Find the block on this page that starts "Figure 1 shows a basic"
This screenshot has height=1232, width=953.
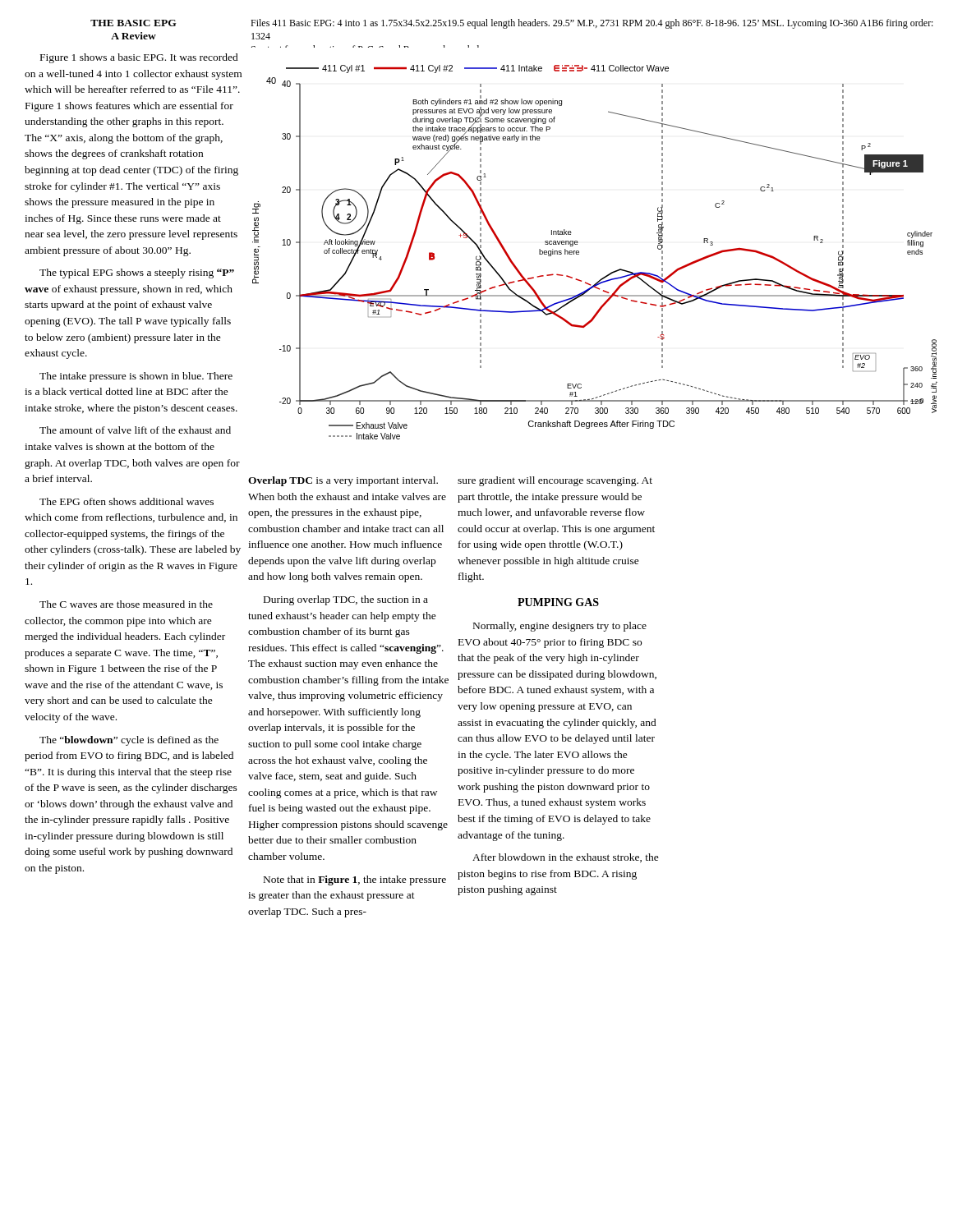[134, 463]
